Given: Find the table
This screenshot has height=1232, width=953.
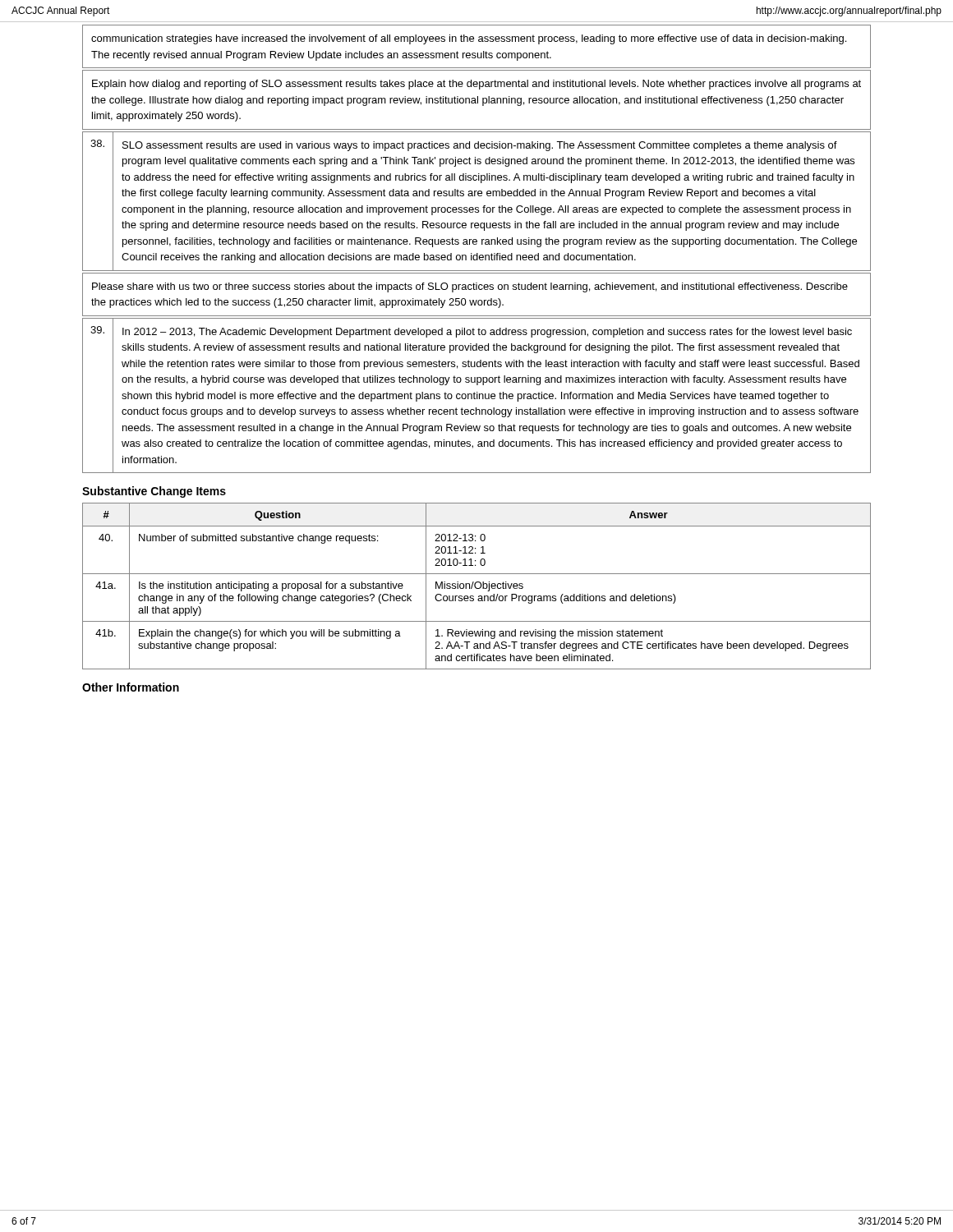Looking at the screenshot, I should (x=476, y=586).
